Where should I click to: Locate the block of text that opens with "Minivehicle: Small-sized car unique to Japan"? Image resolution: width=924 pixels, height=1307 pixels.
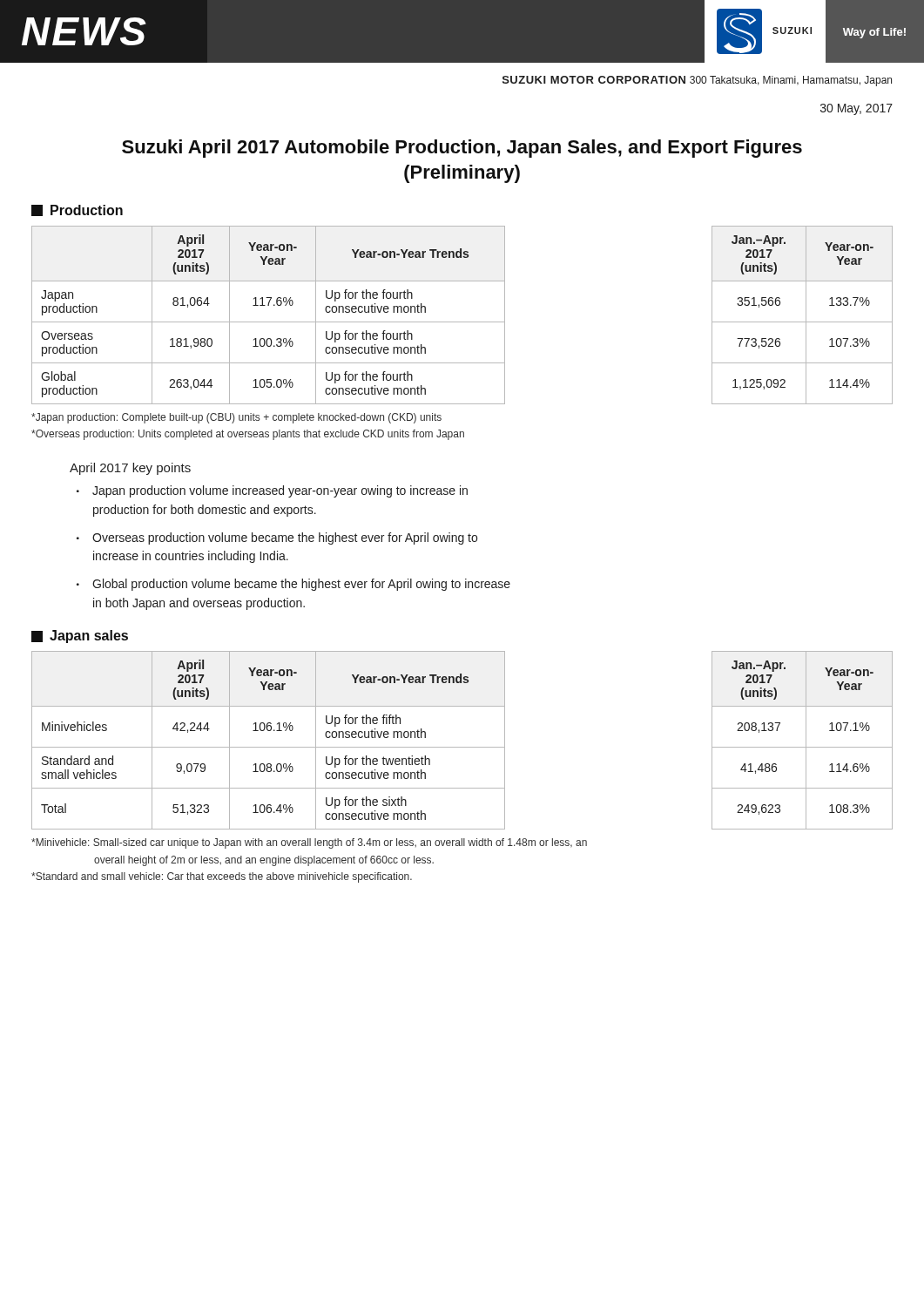pos(309,860)
